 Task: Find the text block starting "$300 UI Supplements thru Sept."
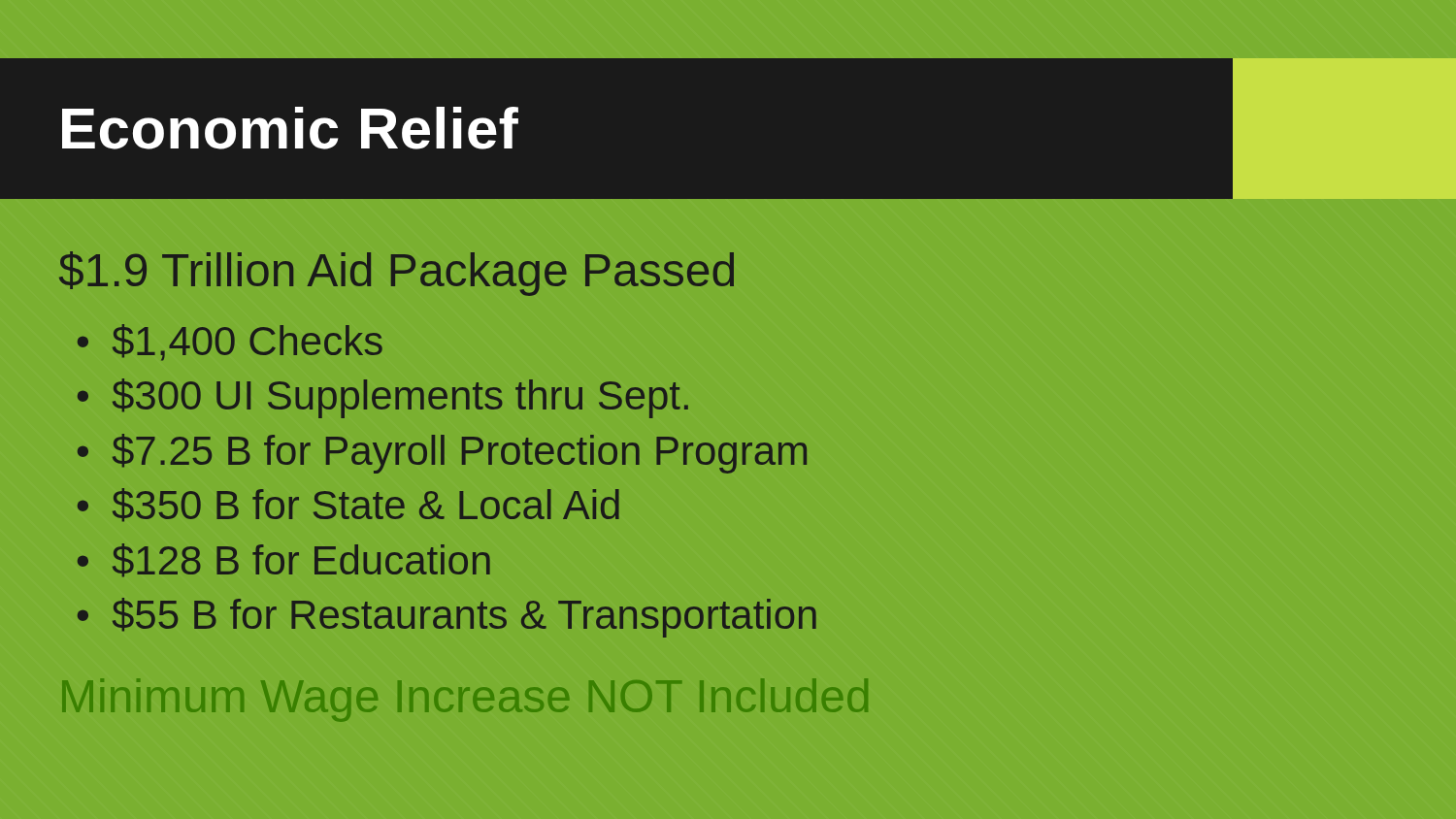coord(383,398)
